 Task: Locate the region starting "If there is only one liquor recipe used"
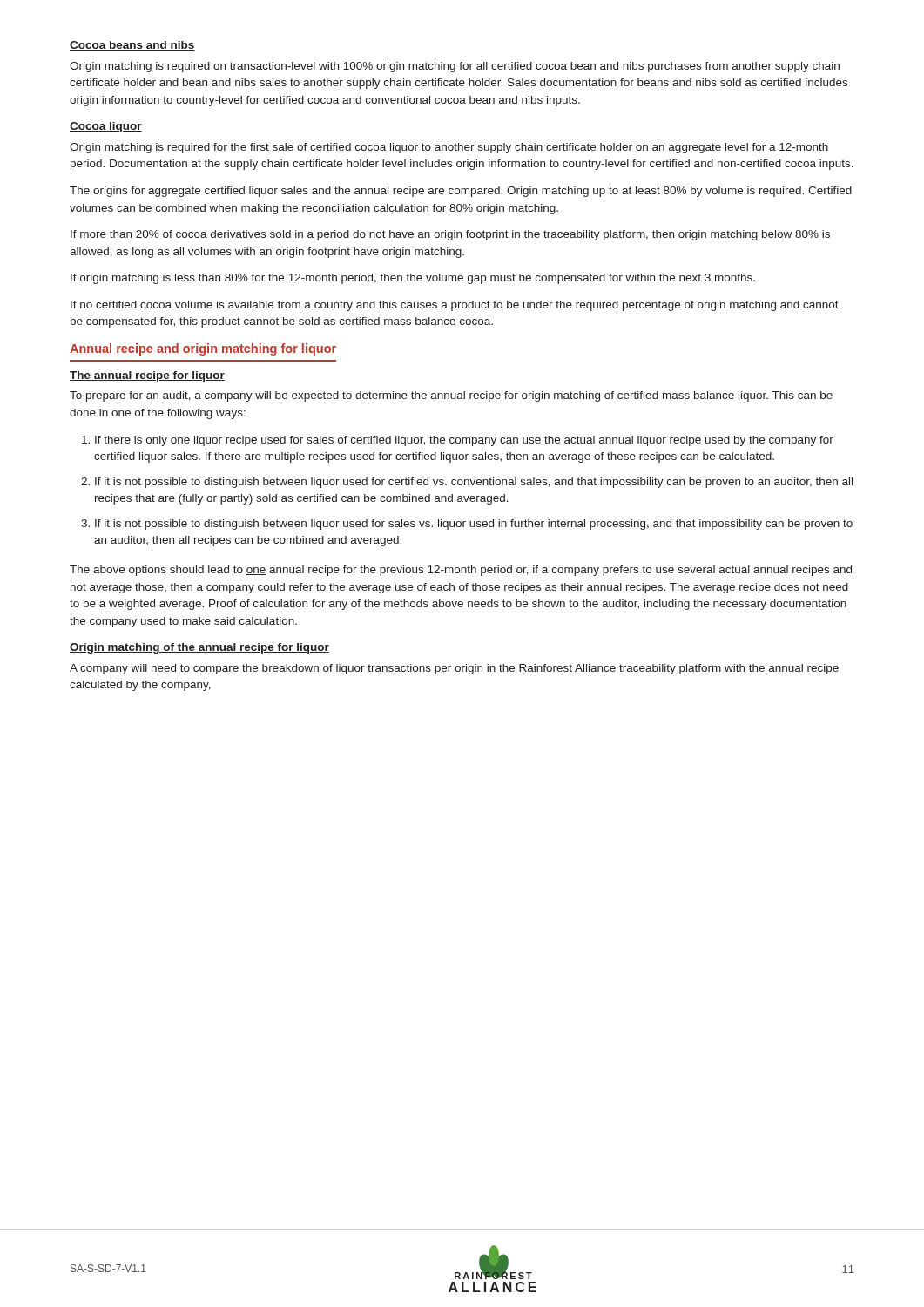tap(474, 448)
